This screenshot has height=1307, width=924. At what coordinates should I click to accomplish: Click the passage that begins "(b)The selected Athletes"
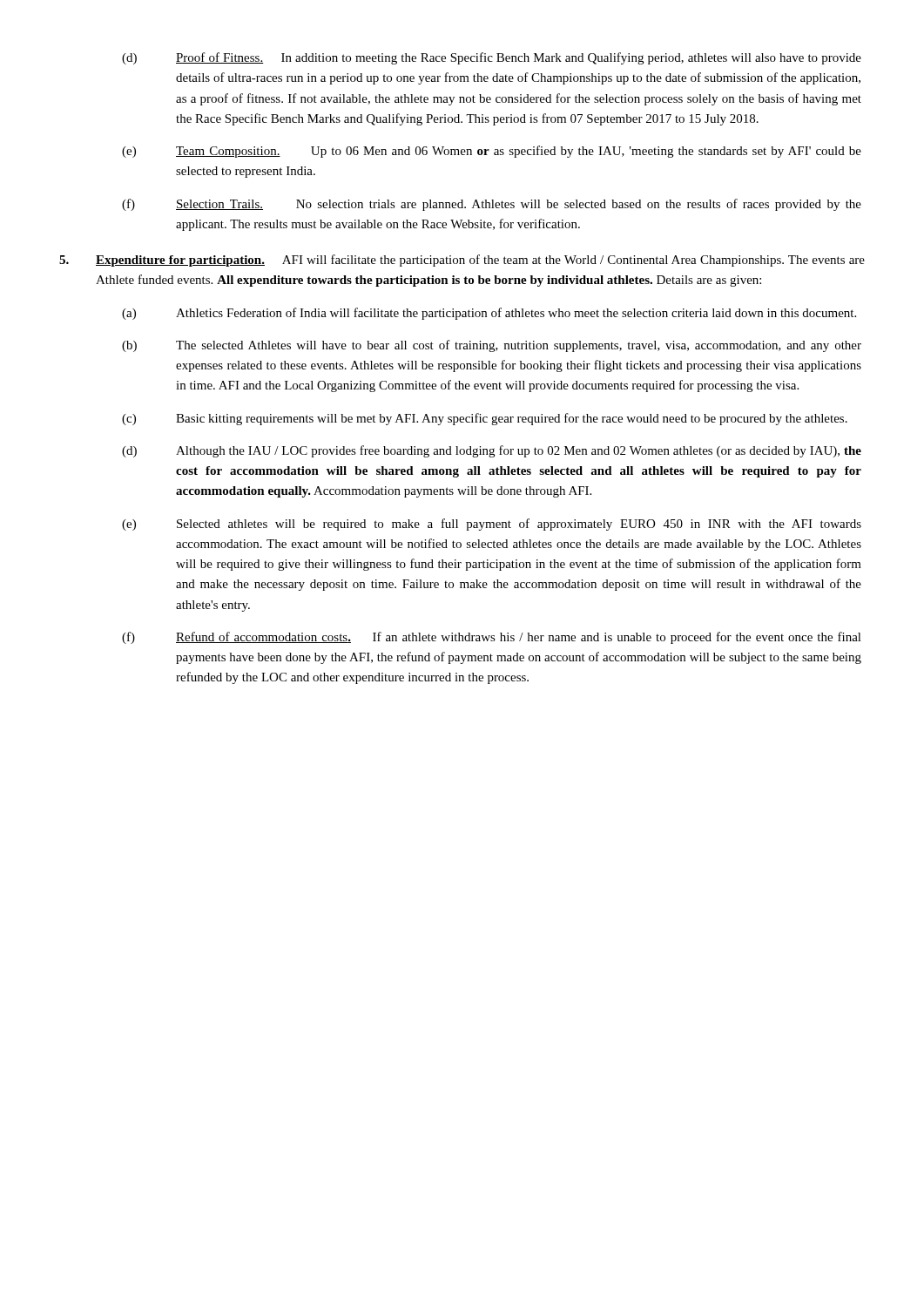tap(492, 366)
